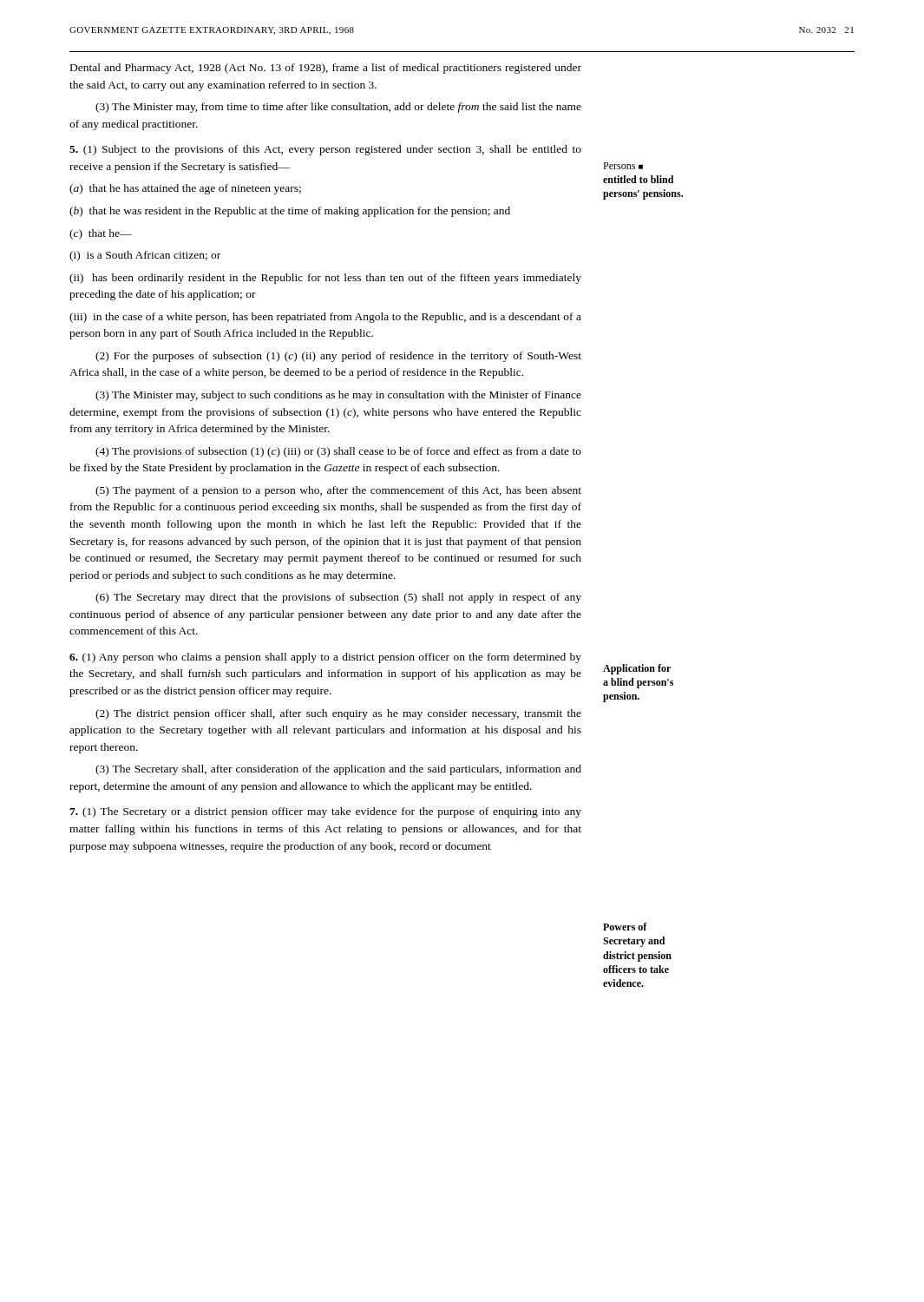
Task: Where is the passage that starts "(1) The Secretary or a district pension officer"?
Action: click(325, 829)
